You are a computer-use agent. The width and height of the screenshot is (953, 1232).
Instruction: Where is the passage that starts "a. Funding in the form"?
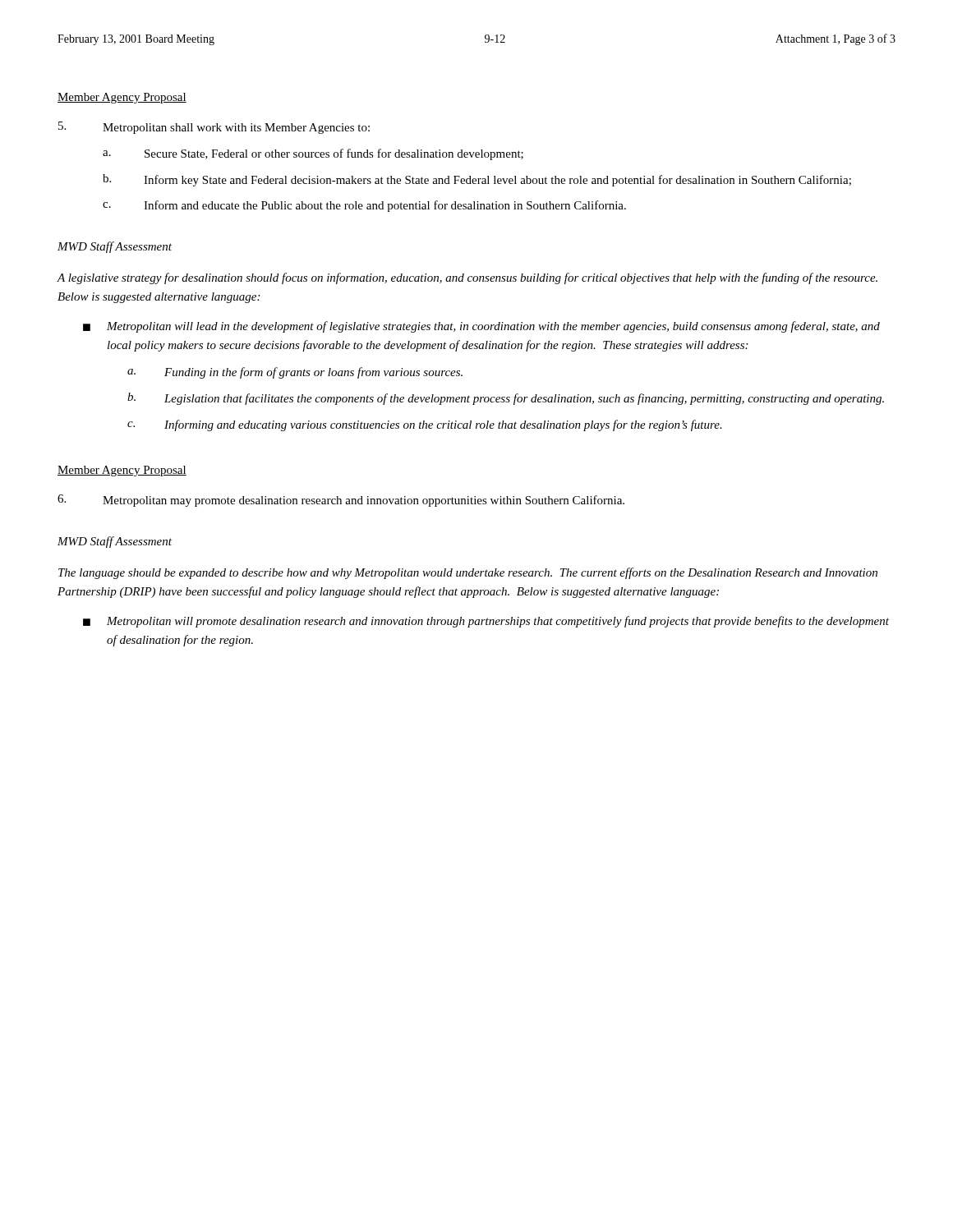[x=295, y=373]
